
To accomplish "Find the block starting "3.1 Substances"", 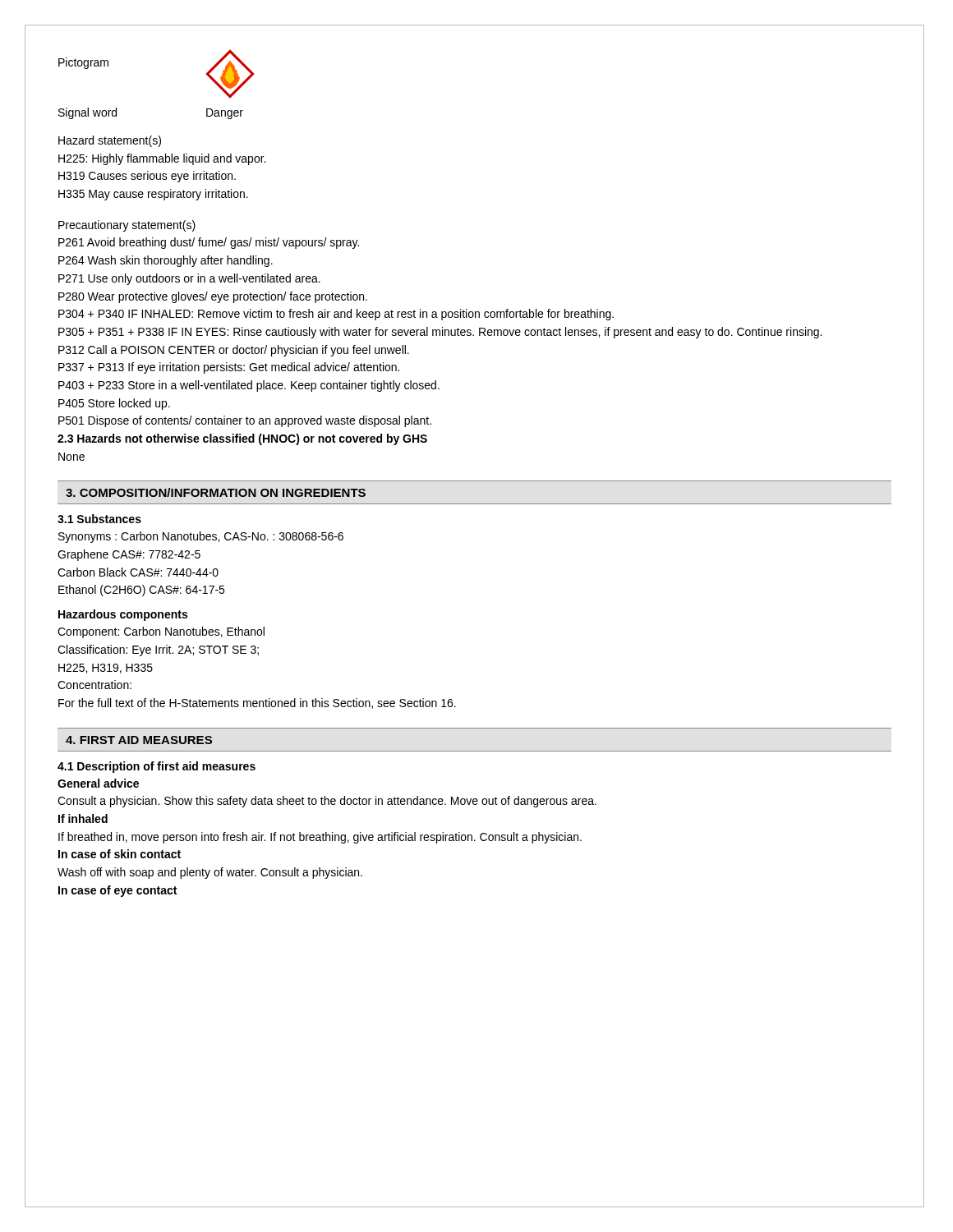I will (99, 519).
